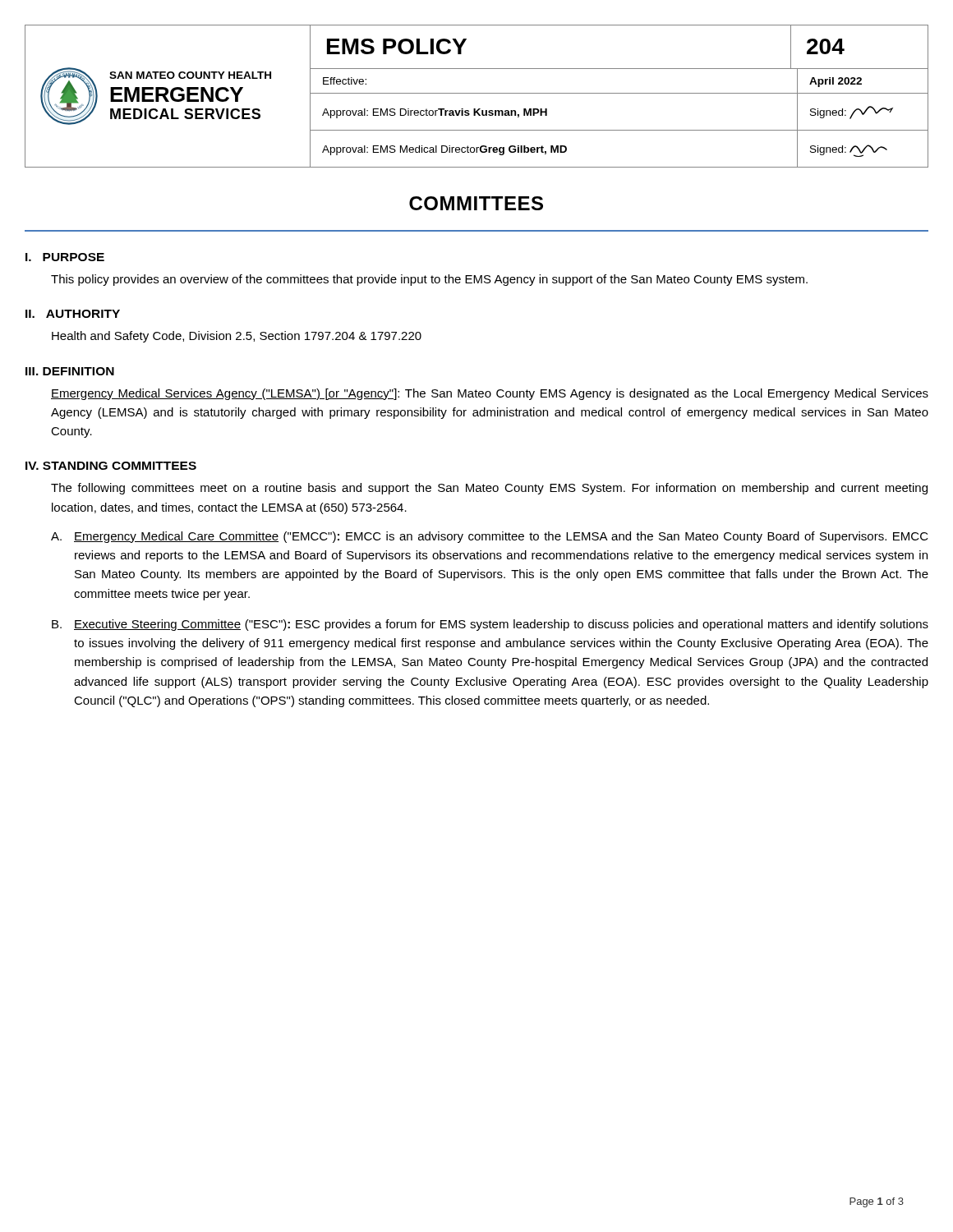The height and width of the screenshot is (1232, 953).
Task: Click on the text block that says "The following committees meet on a routine basis"
Action: point(490,497)
